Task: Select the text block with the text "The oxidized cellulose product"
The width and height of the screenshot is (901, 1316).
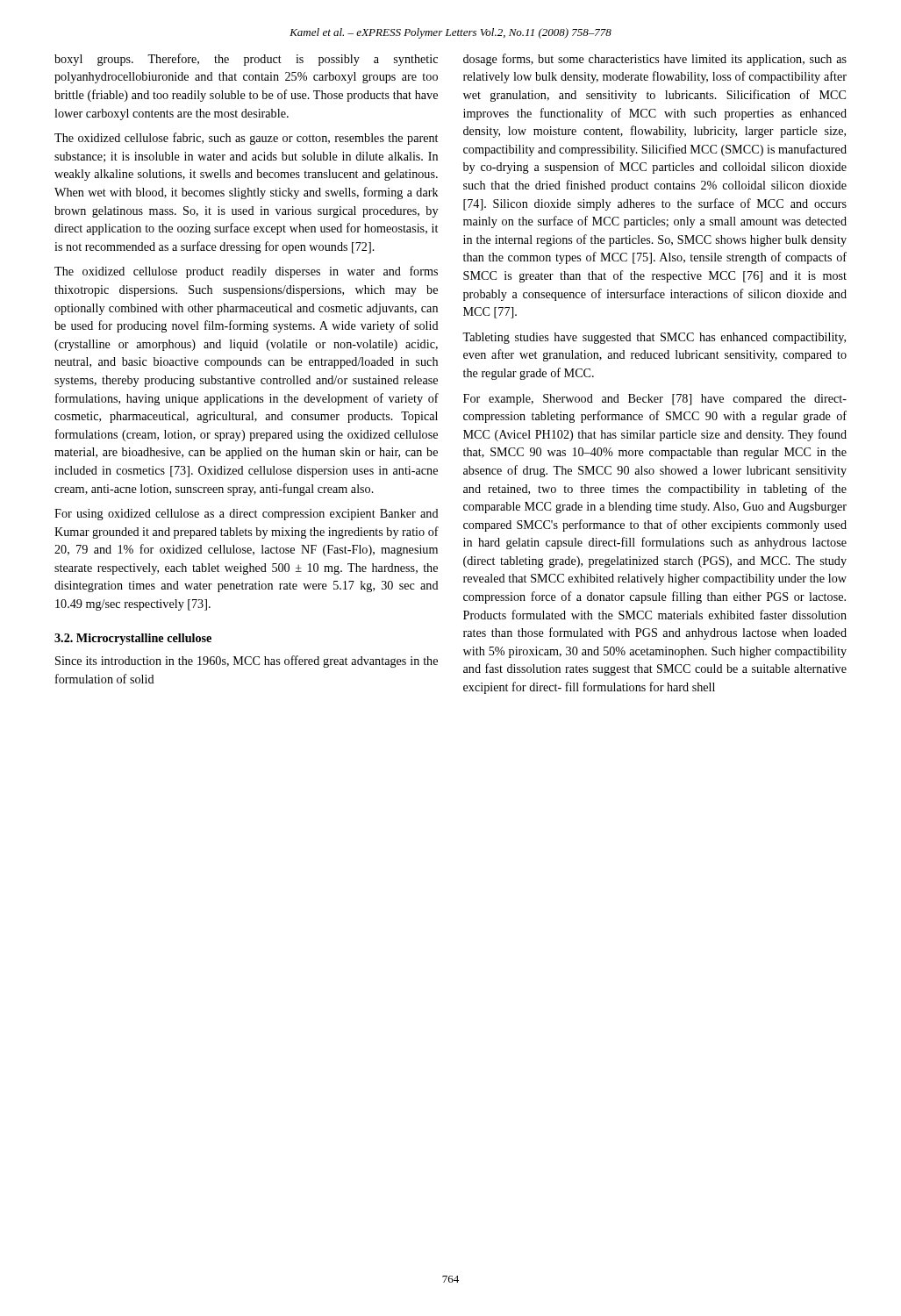Action: (246, 380)
